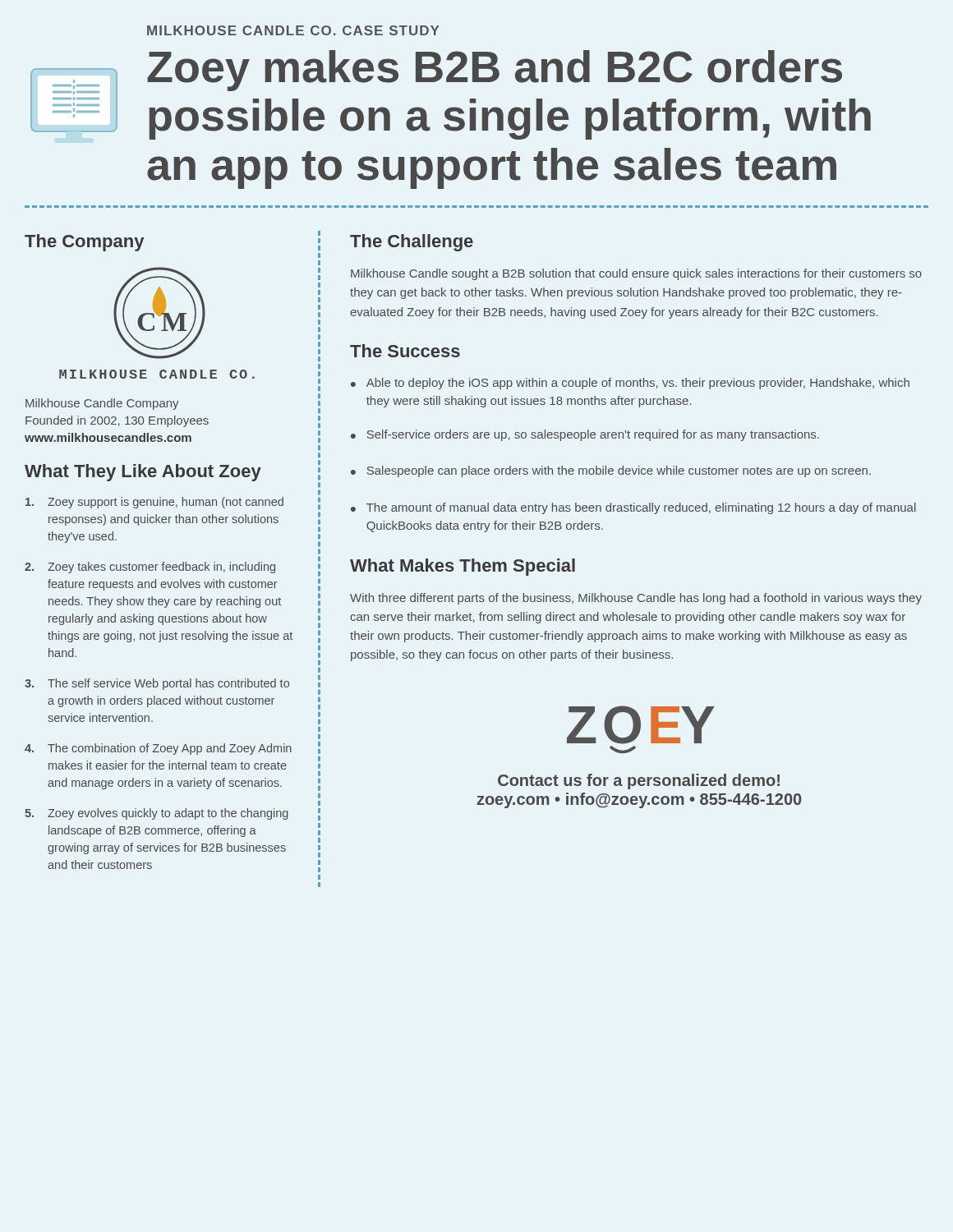Locate the illustration

click(74, 106)
